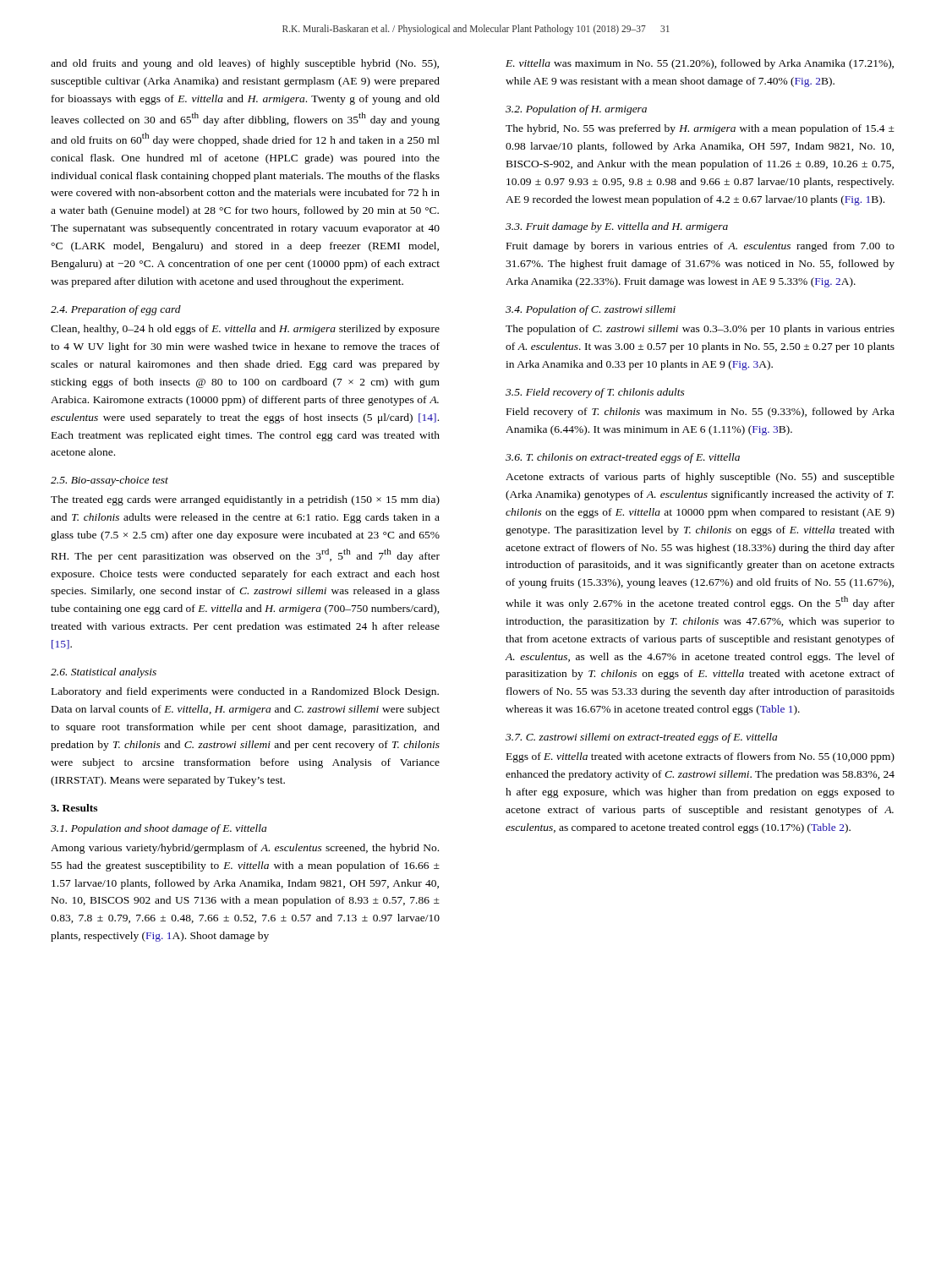
Task: Find the block starting "Laboratory and field experiments"
Action: [x=245, y=736]
